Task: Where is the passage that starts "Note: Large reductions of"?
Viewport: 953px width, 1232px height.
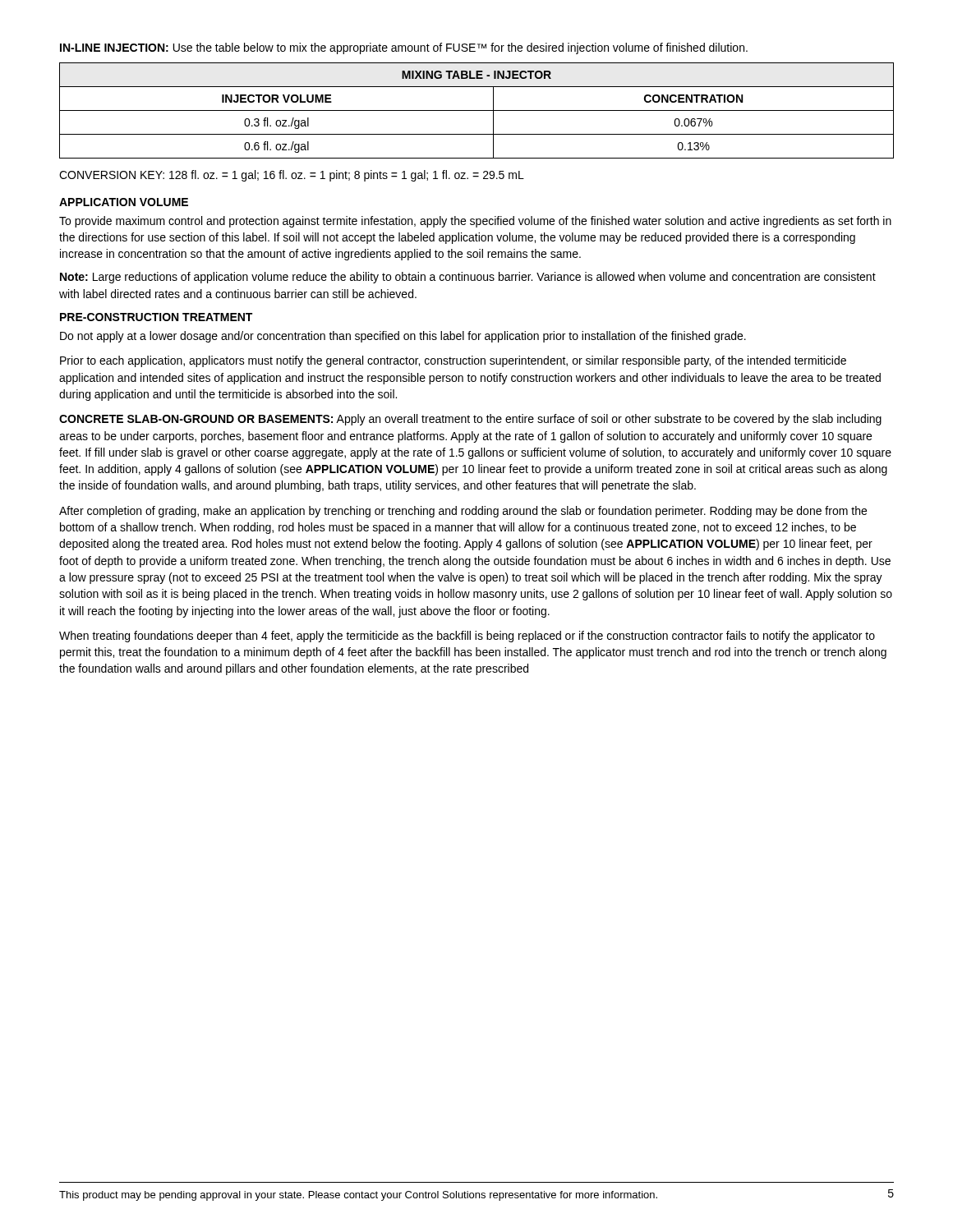Action: click(467, 286)
